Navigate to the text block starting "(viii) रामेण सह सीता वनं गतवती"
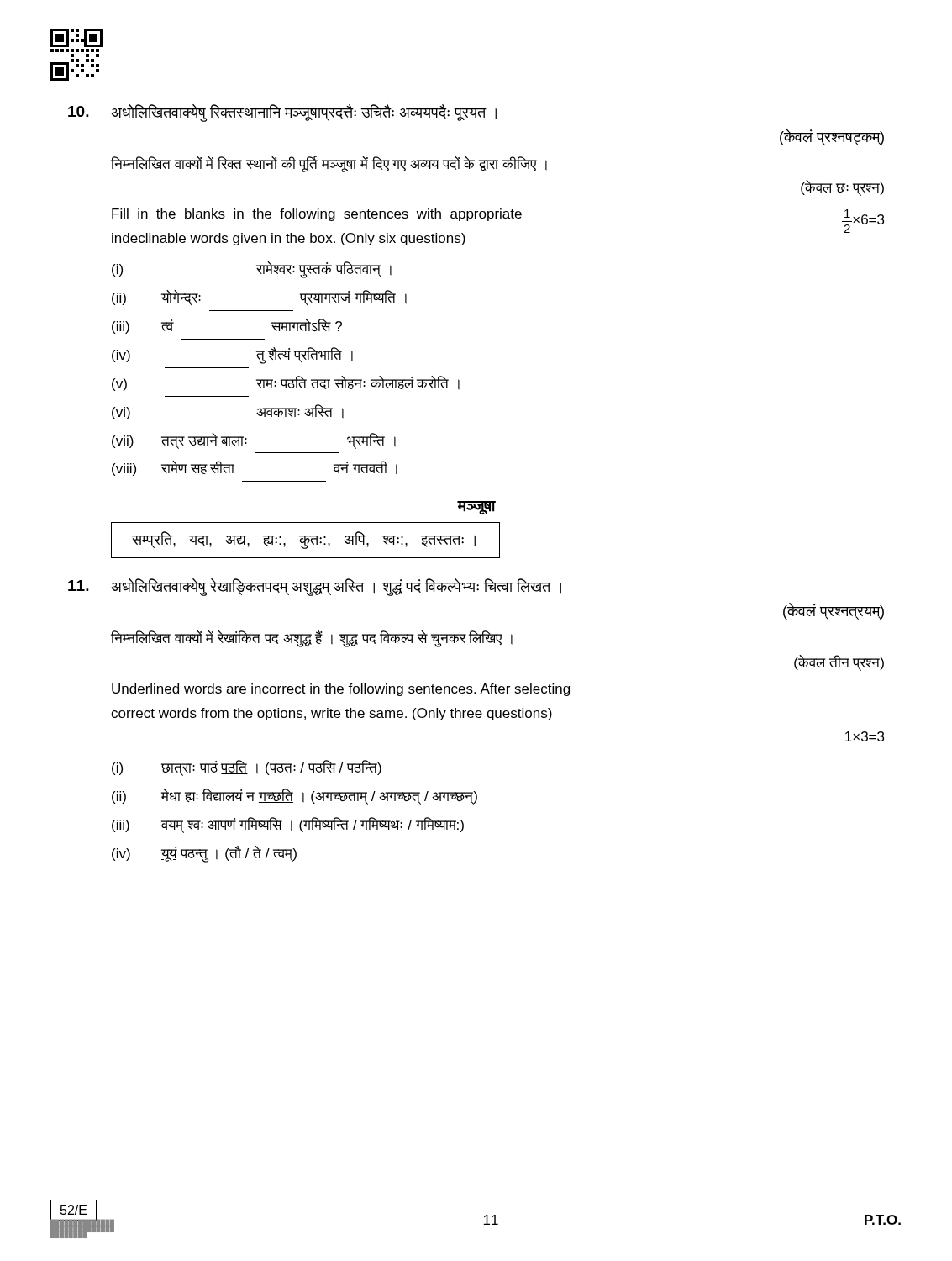The image size is (952, 1261). click(256, 470)
